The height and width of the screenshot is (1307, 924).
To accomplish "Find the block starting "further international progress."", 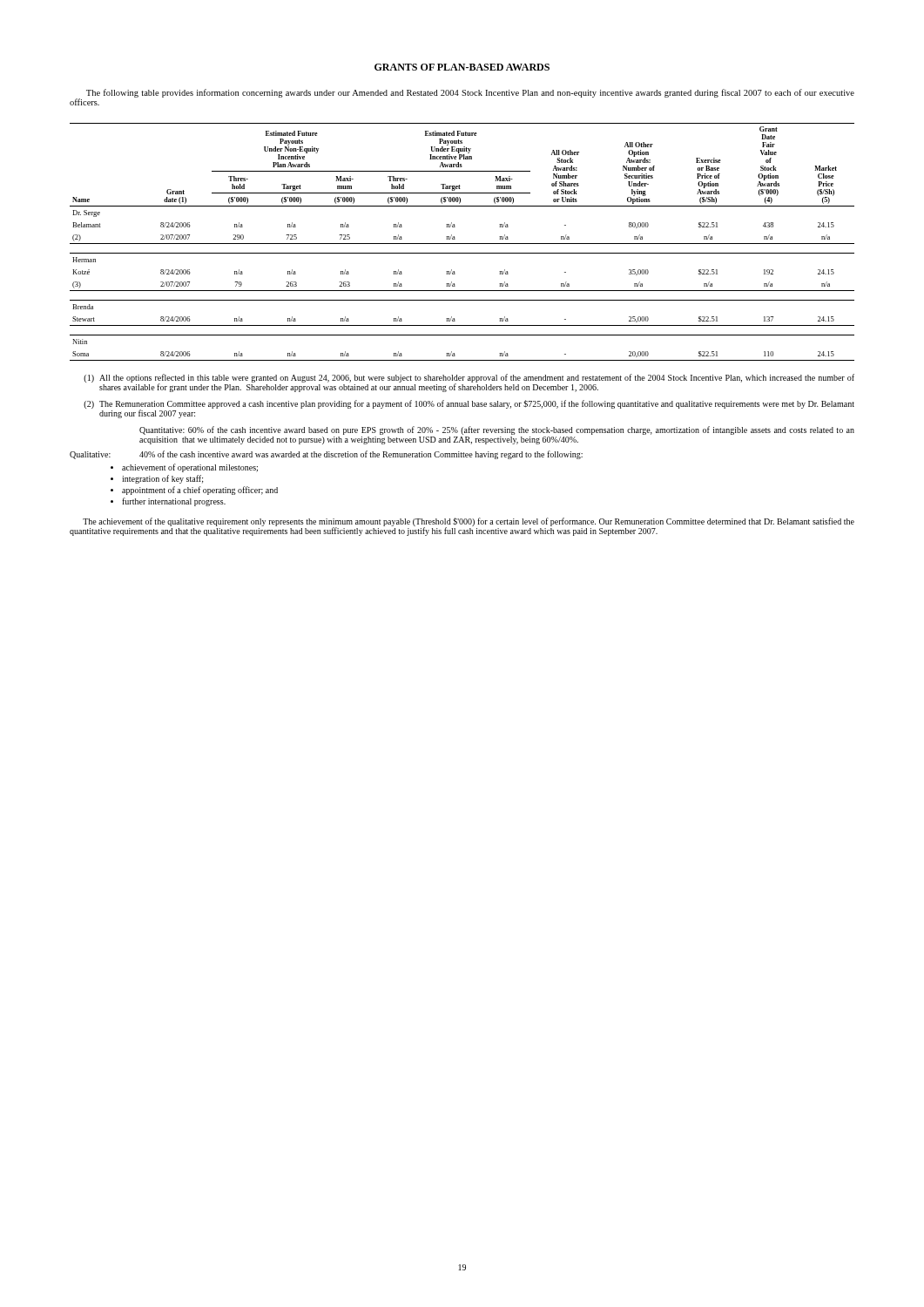I will pos(174,501).
